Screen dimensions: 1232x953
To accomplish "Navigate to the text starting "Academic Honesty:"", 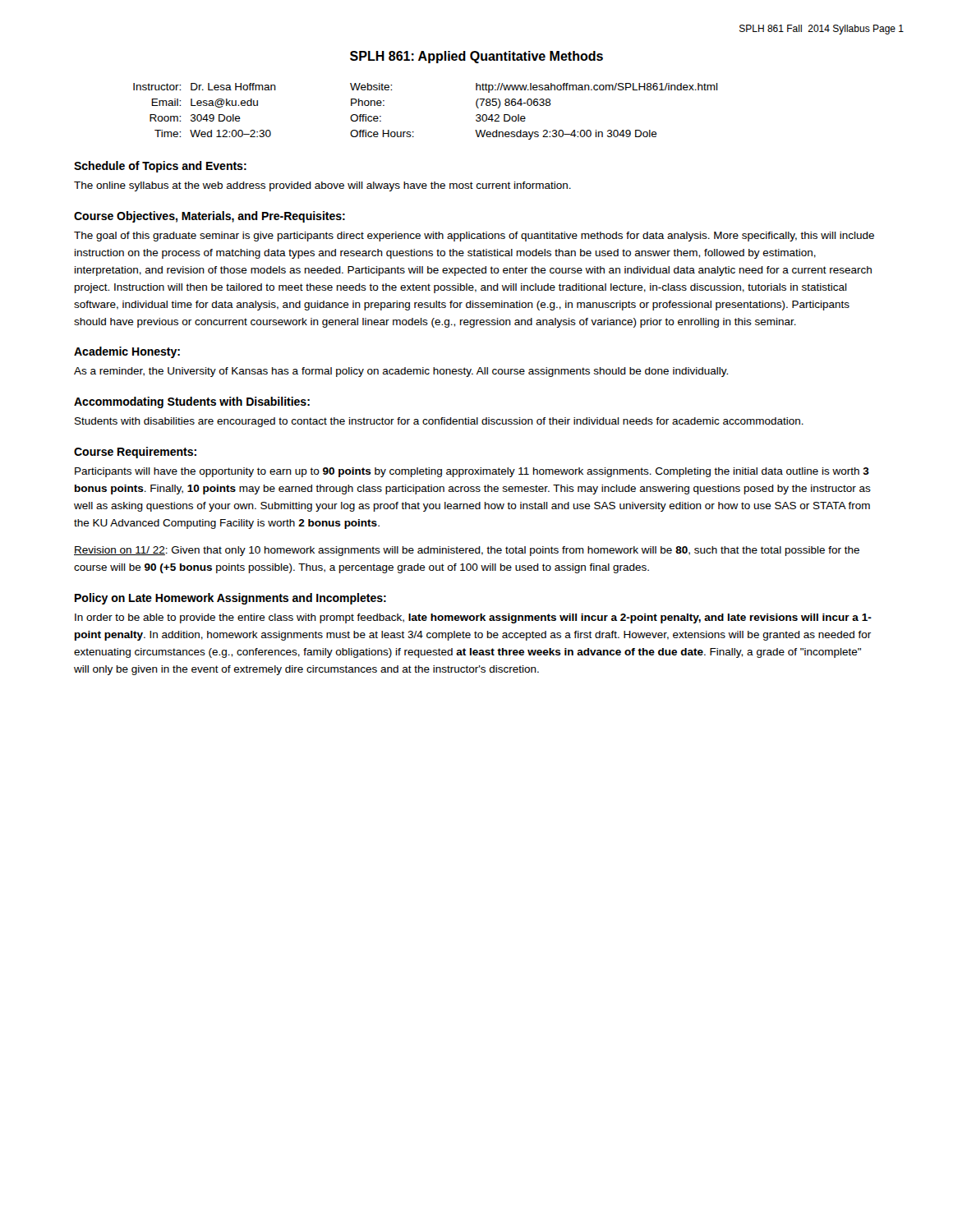I will pos(127,352).
